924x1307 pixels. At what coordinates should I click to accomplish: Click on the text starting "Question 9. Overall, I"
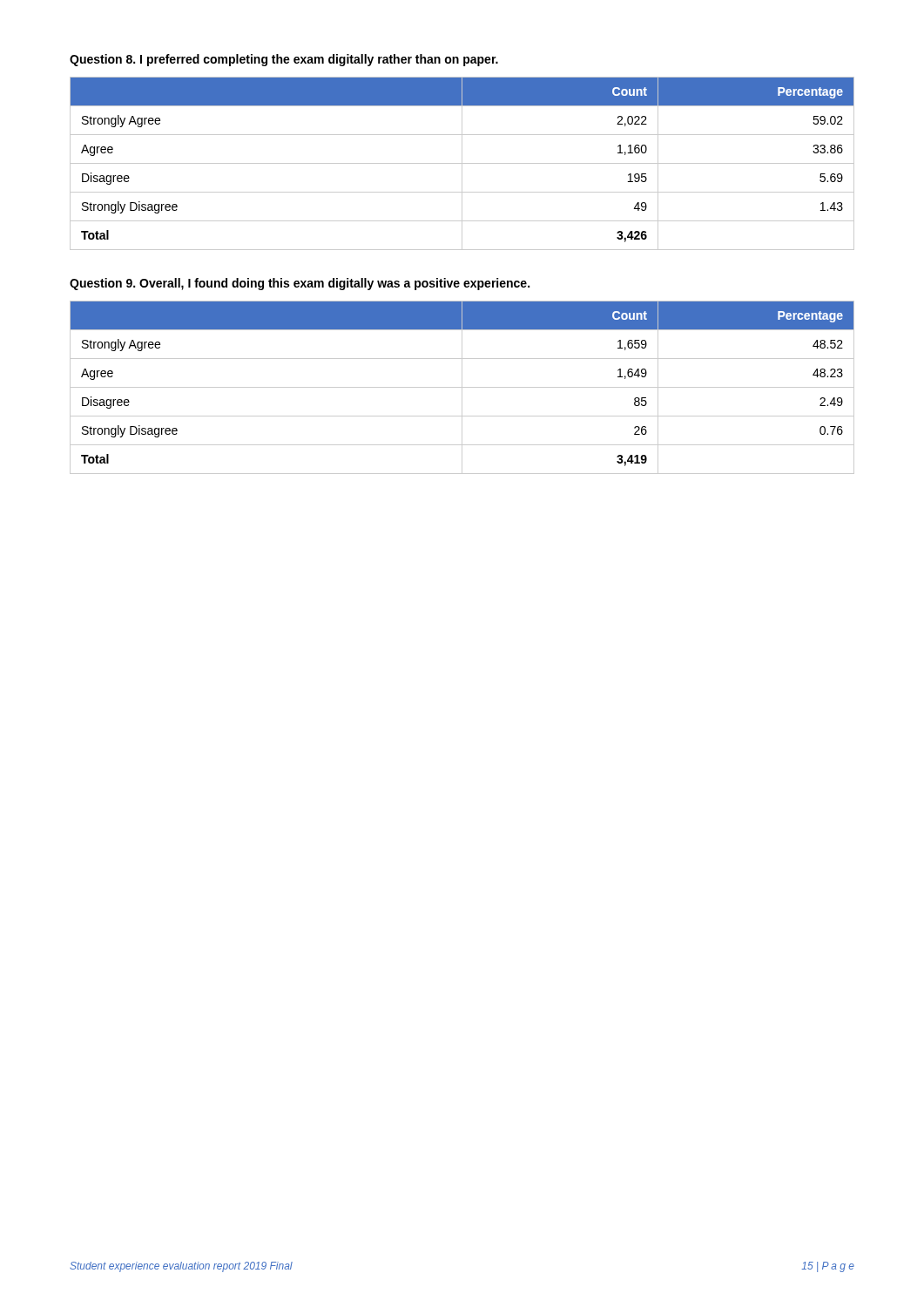[300, 283]
